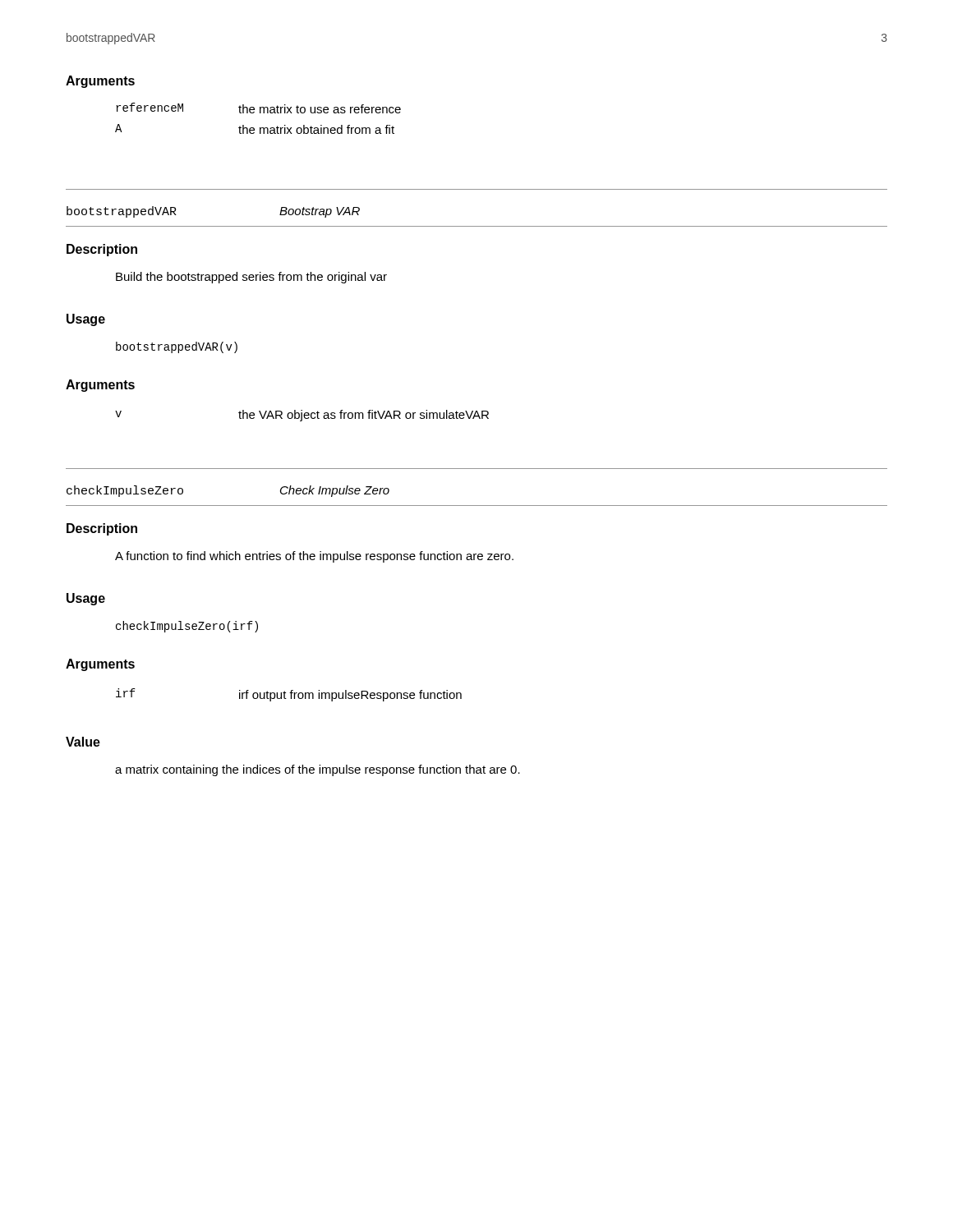Where does it say "bootstrappedVAR Bootstrap VAR"?
953x1232 pixels.
(x=121, y=211)
